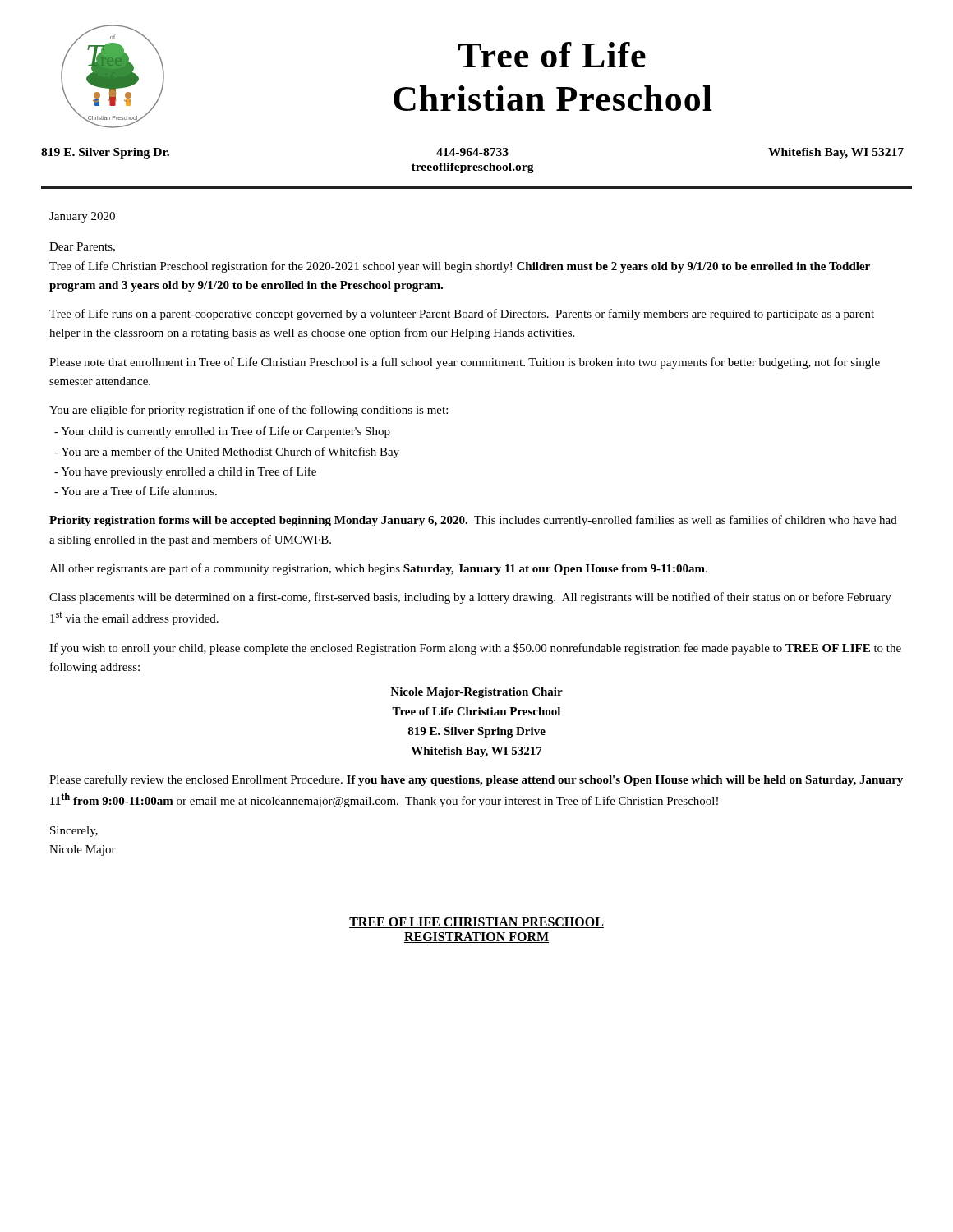Where does it say "January 2020"?
The image size is (953, 1232).
pos(82,216)
